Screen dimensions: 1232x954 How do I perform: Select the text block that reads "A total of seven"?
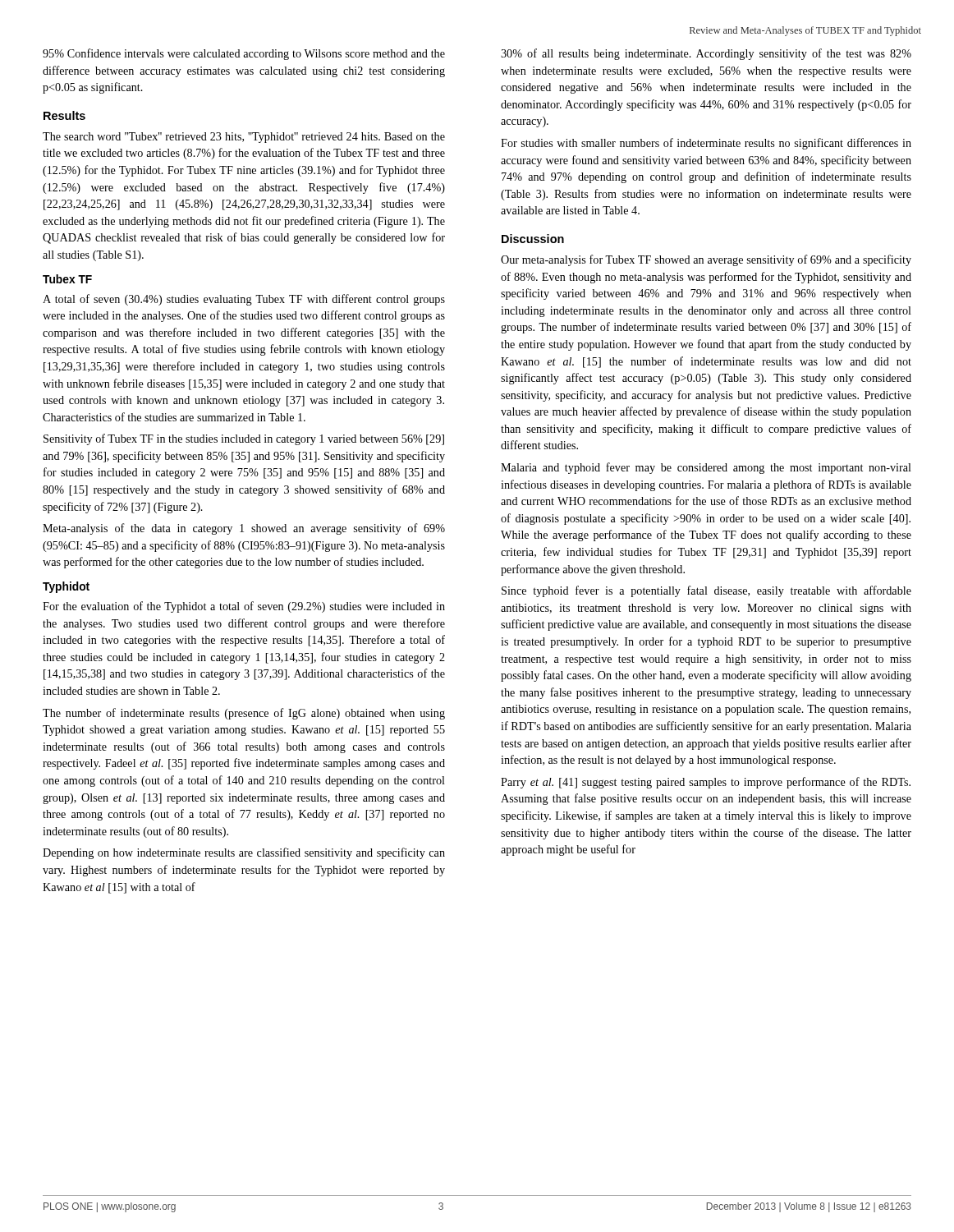point(244,431)
